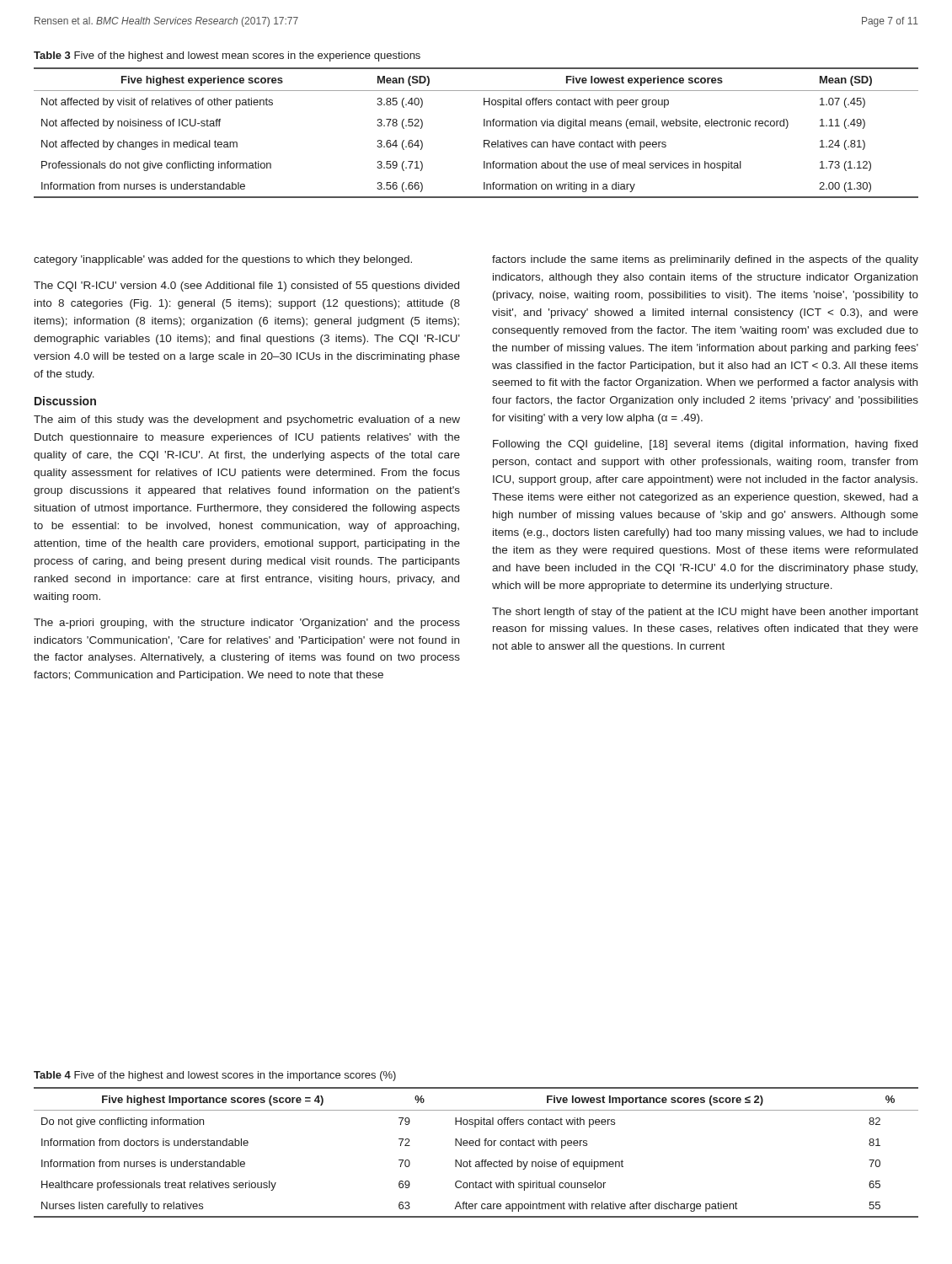The image size is (952, 1264).
Task: Select the text block starting "category 'inapplicable' was added for the"
Action: tap(223, 259)
